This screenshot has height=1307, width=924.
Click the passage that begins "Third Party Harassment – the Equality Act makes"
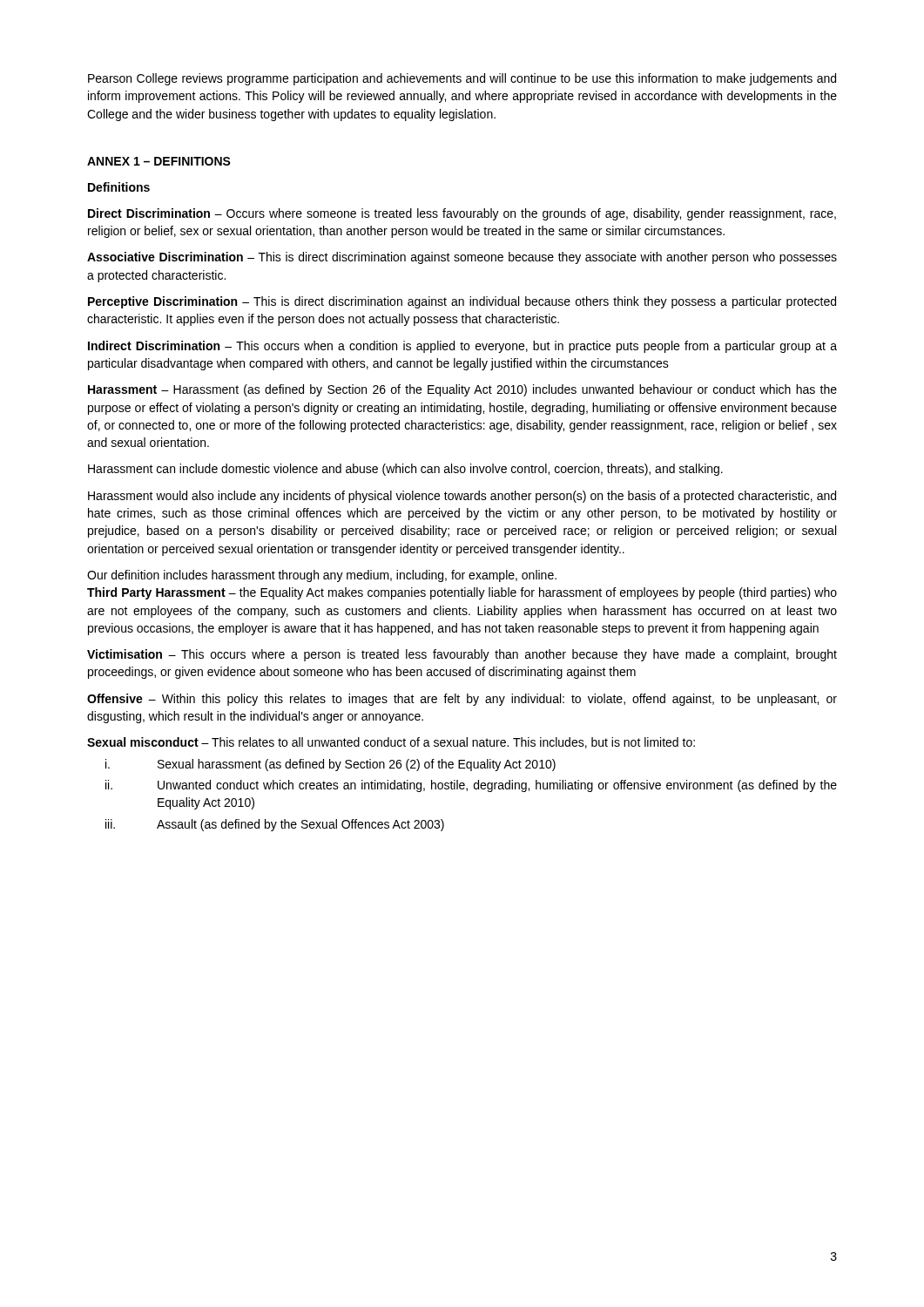click(x=462, y=610)
